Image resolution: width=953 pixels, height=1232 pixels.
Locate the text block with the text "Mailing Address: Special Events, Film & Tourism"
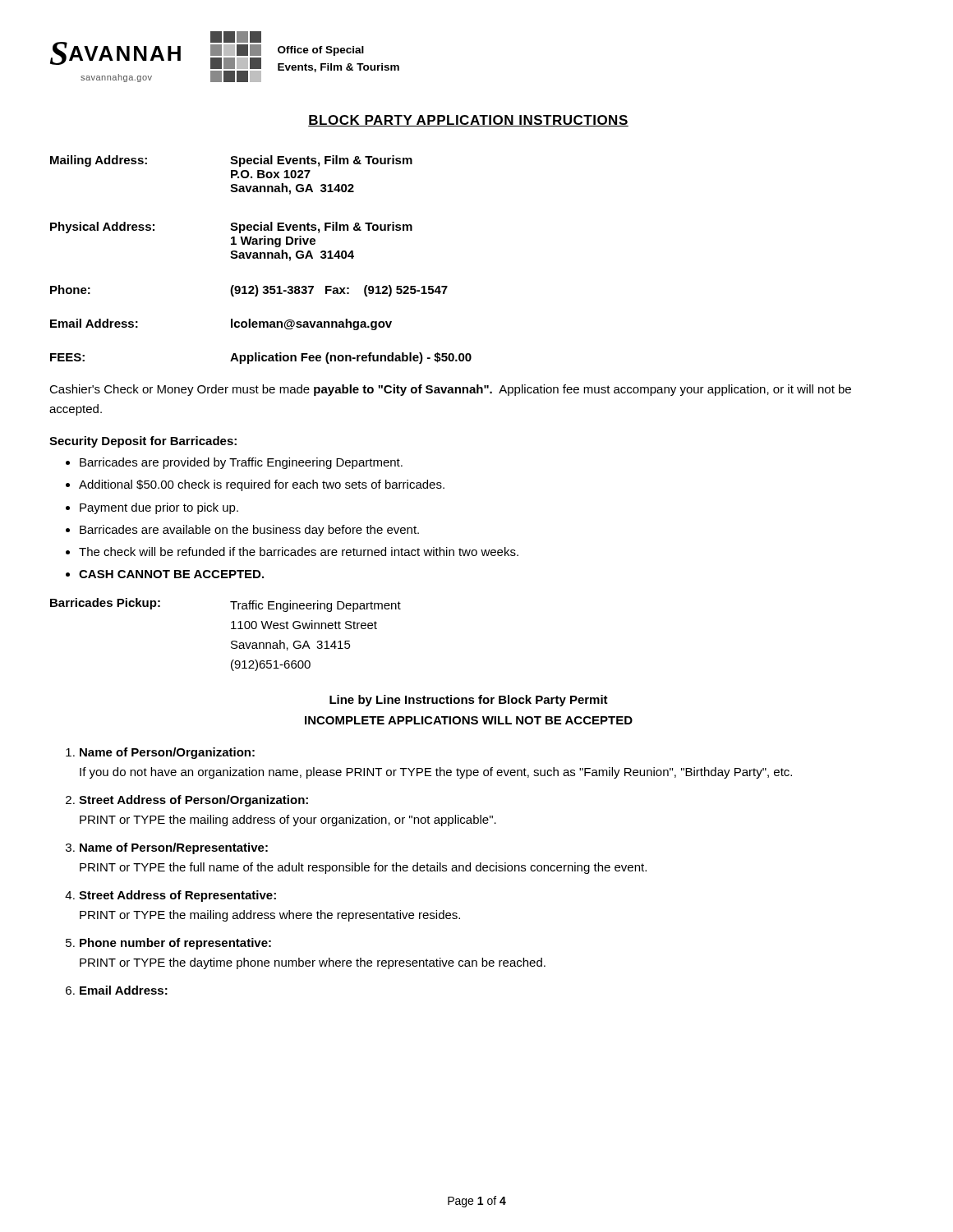coord(231,161)
